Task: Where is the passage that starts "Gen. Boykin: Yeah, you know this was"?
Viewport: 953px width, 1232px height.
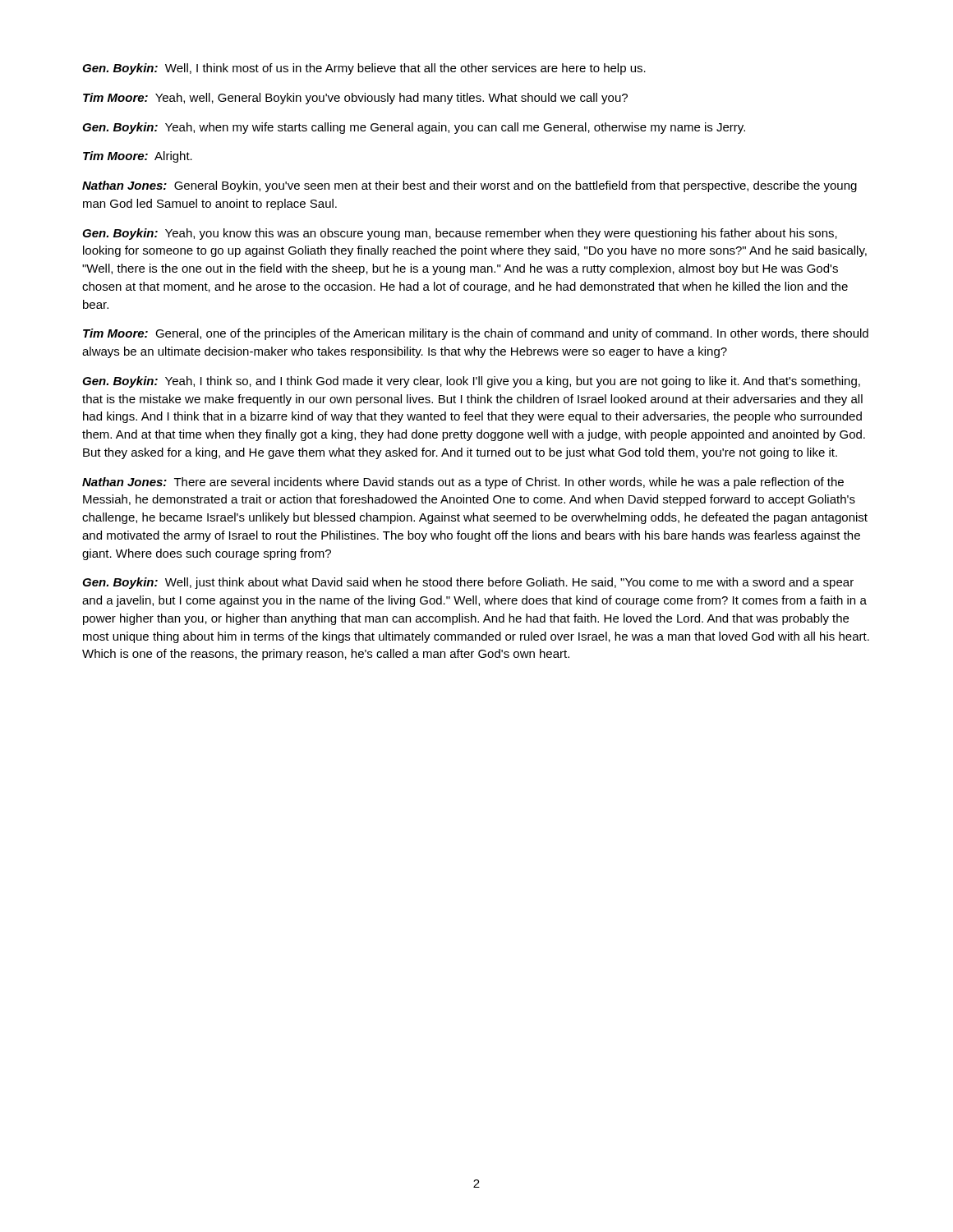Action: point(475,268)
